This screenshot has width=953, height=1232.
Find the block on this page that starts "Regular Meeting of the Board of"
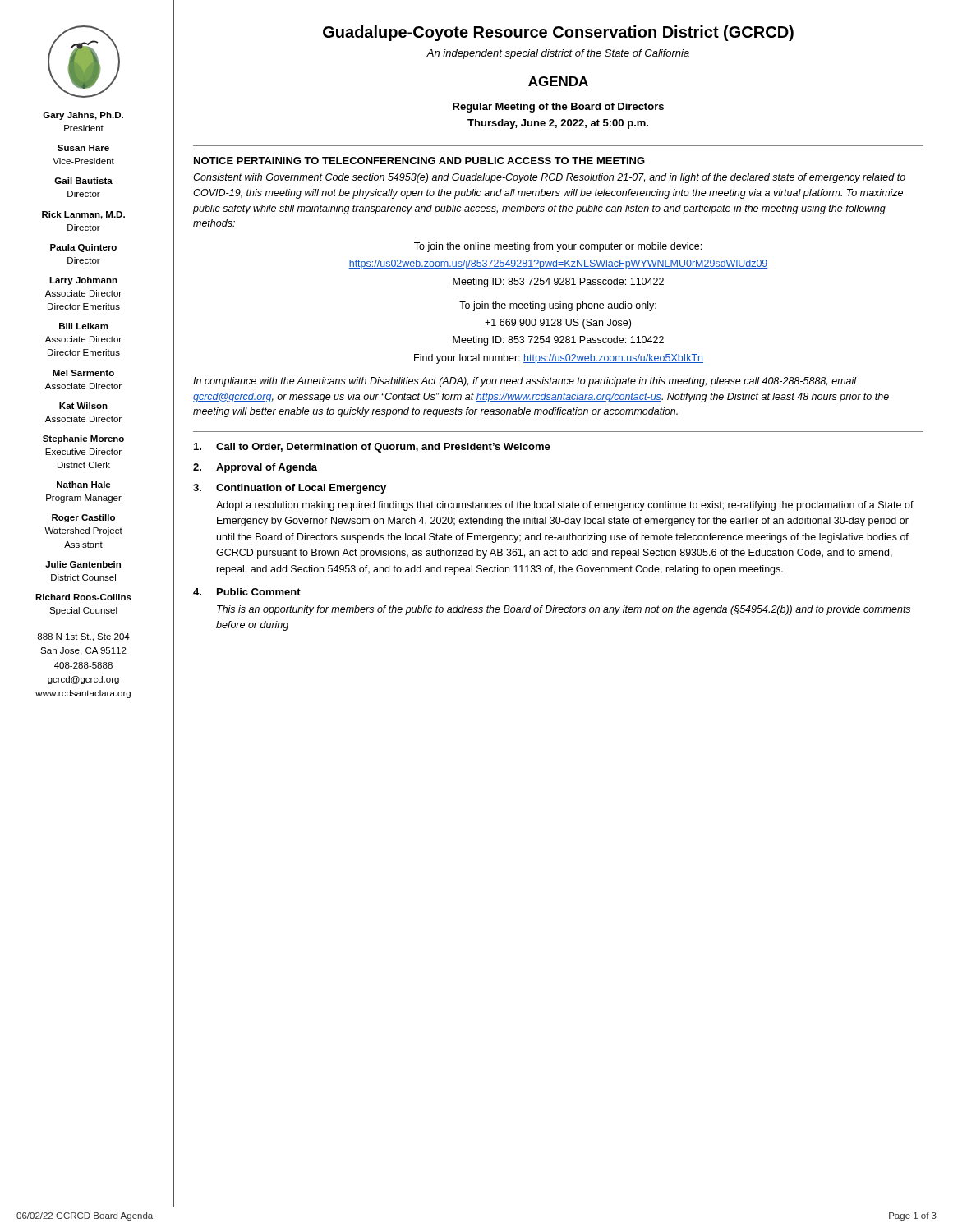click(558, 114)
